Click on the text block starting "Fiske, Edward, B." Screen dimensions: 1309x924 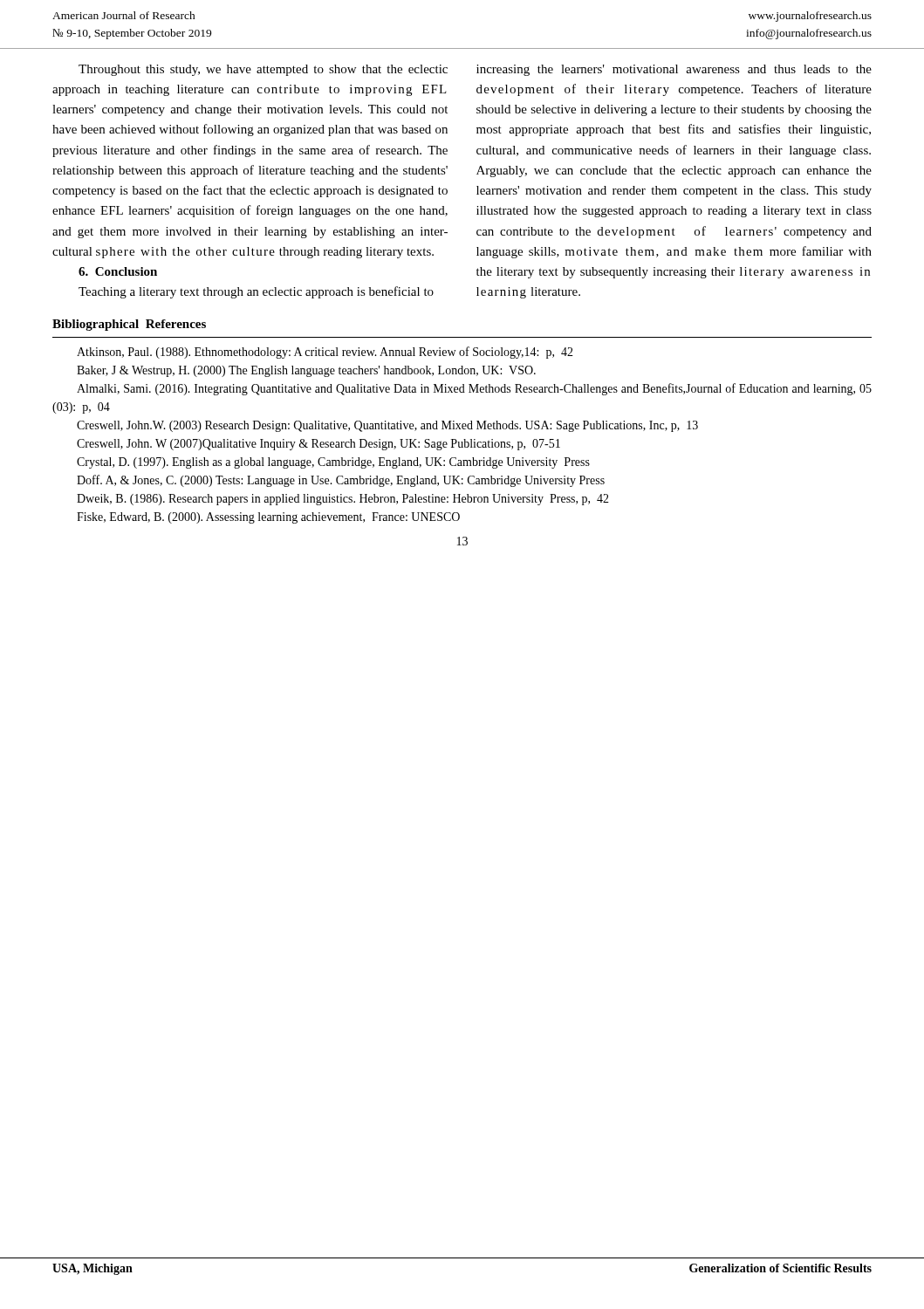(462, 517)
